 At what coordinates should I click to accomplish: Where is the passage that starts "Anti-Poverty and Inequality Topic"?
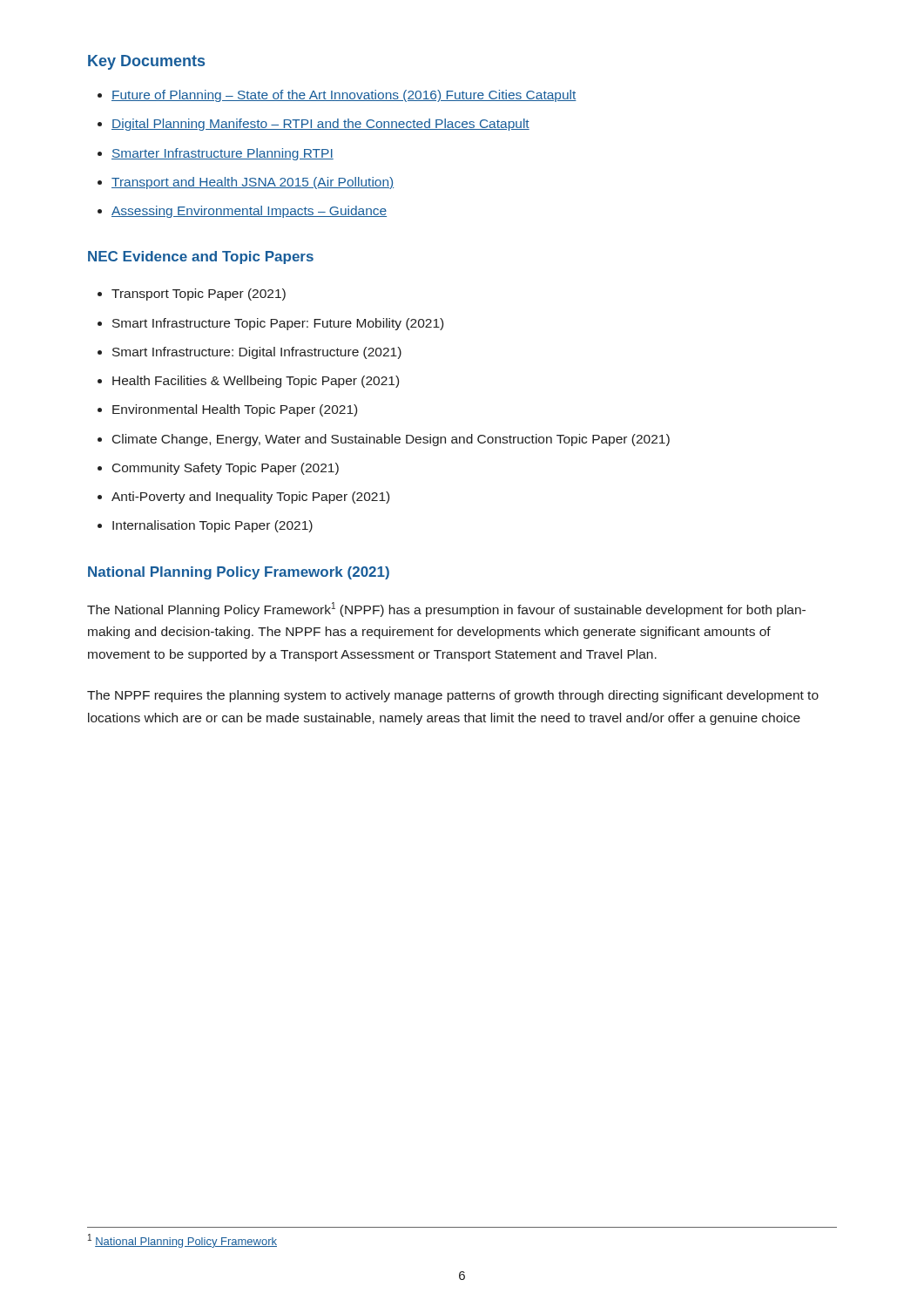click(251, 496)
